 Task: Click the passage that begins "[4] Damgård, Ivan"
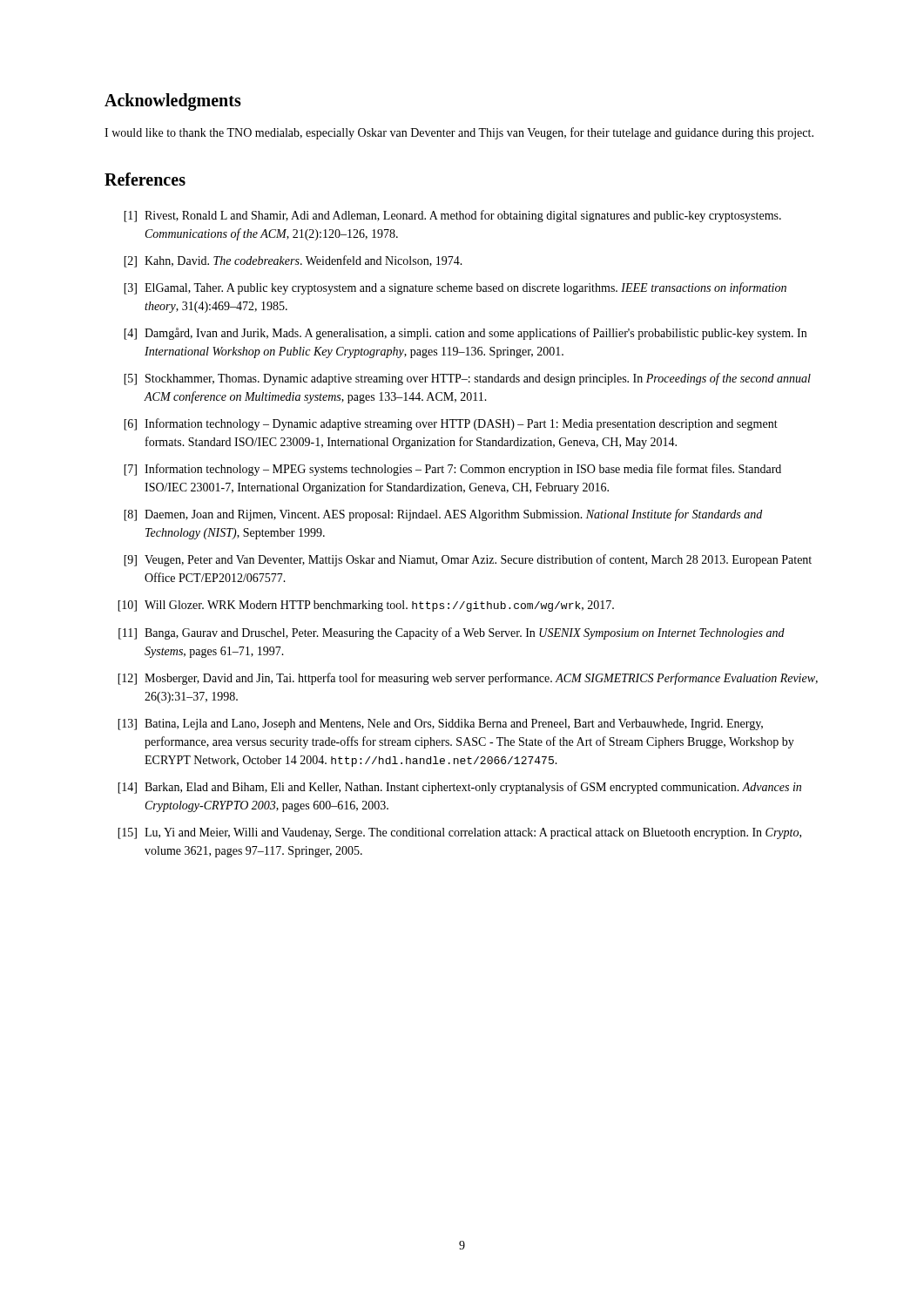point(462,342)
